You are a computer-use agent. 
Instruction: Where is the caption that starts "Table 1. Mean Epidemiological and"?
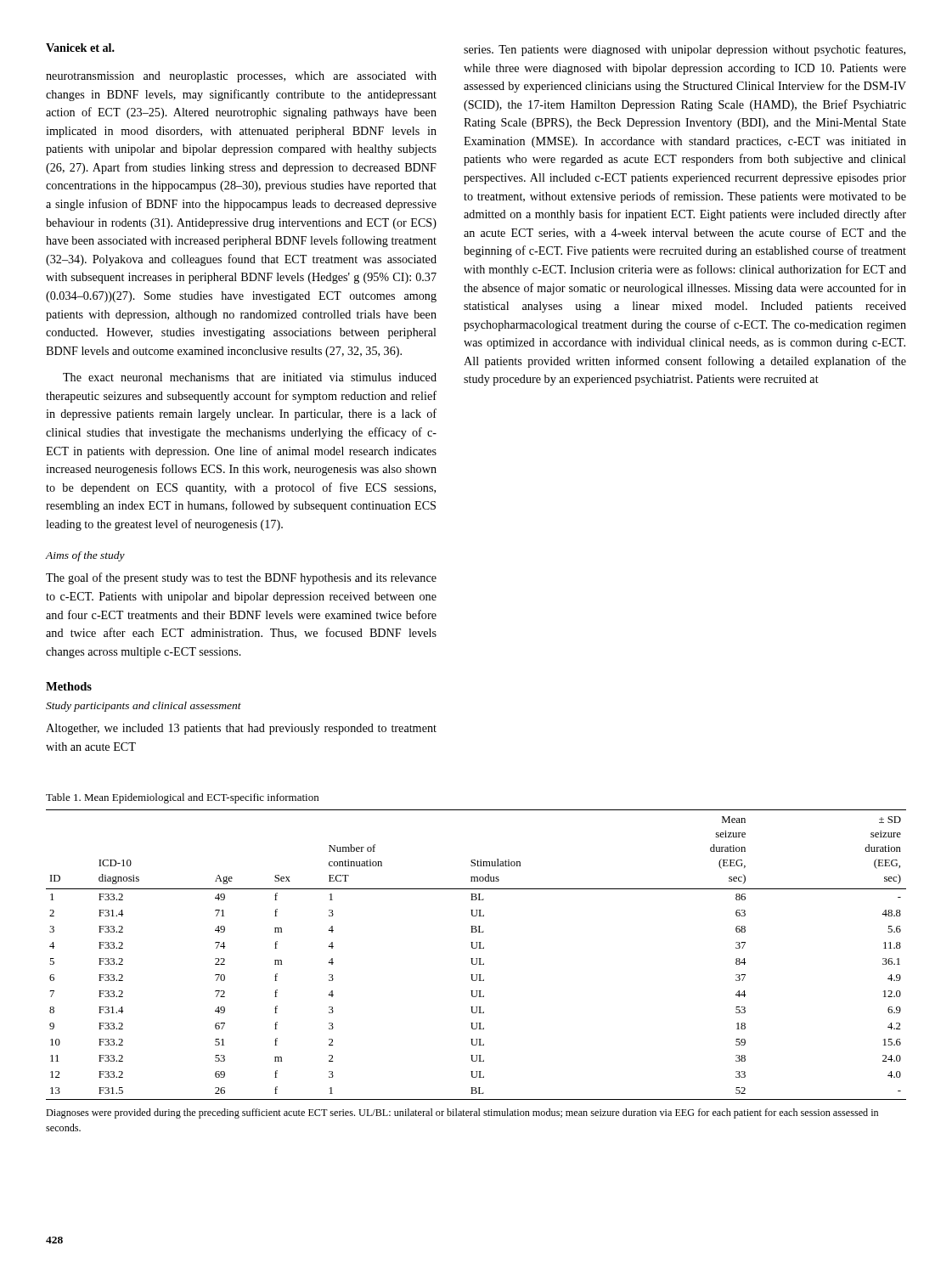coord(182,797)
